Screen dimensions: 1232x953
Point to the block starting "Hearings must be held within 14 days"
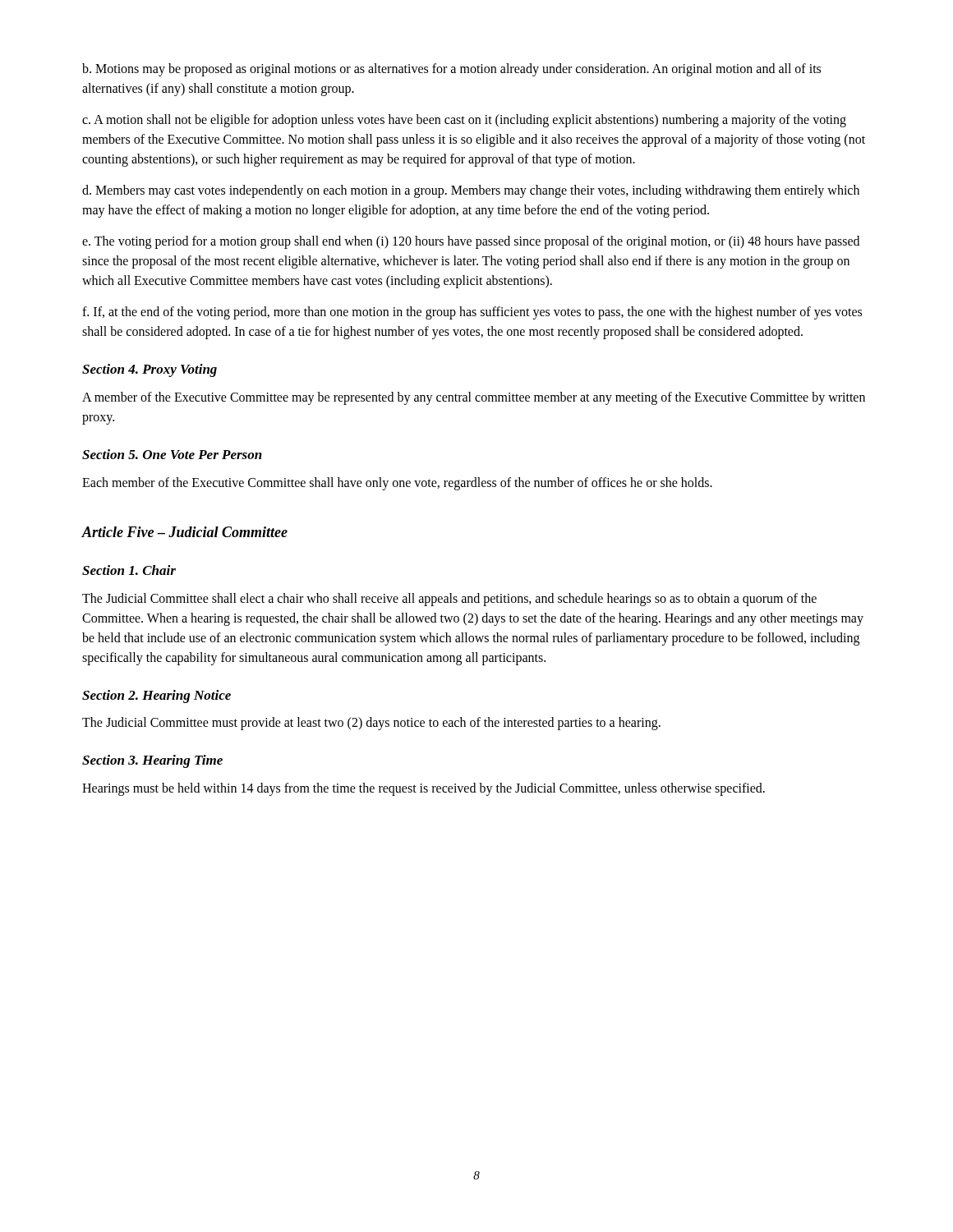424,788
